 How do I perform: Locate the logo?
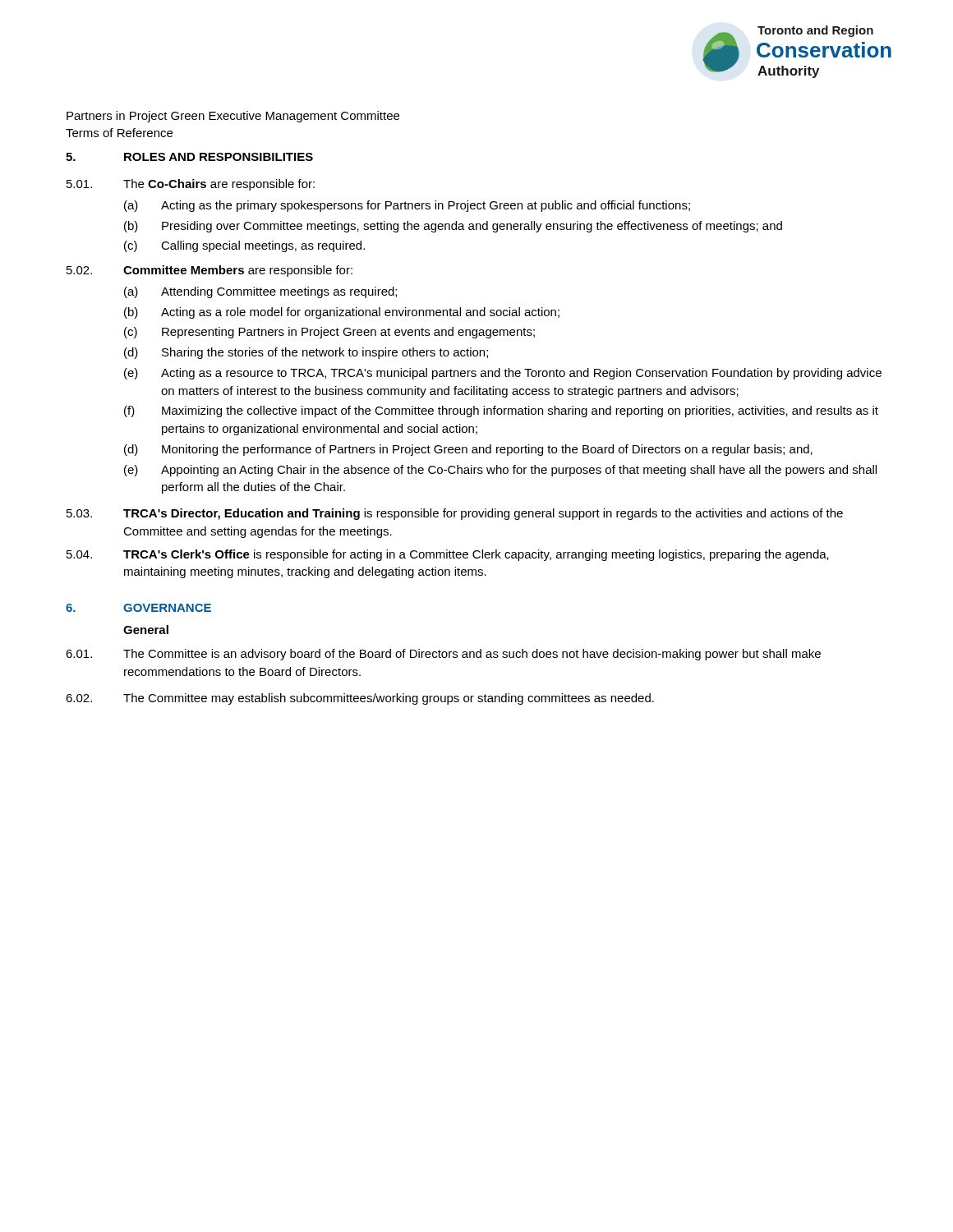tap(799, 55)
